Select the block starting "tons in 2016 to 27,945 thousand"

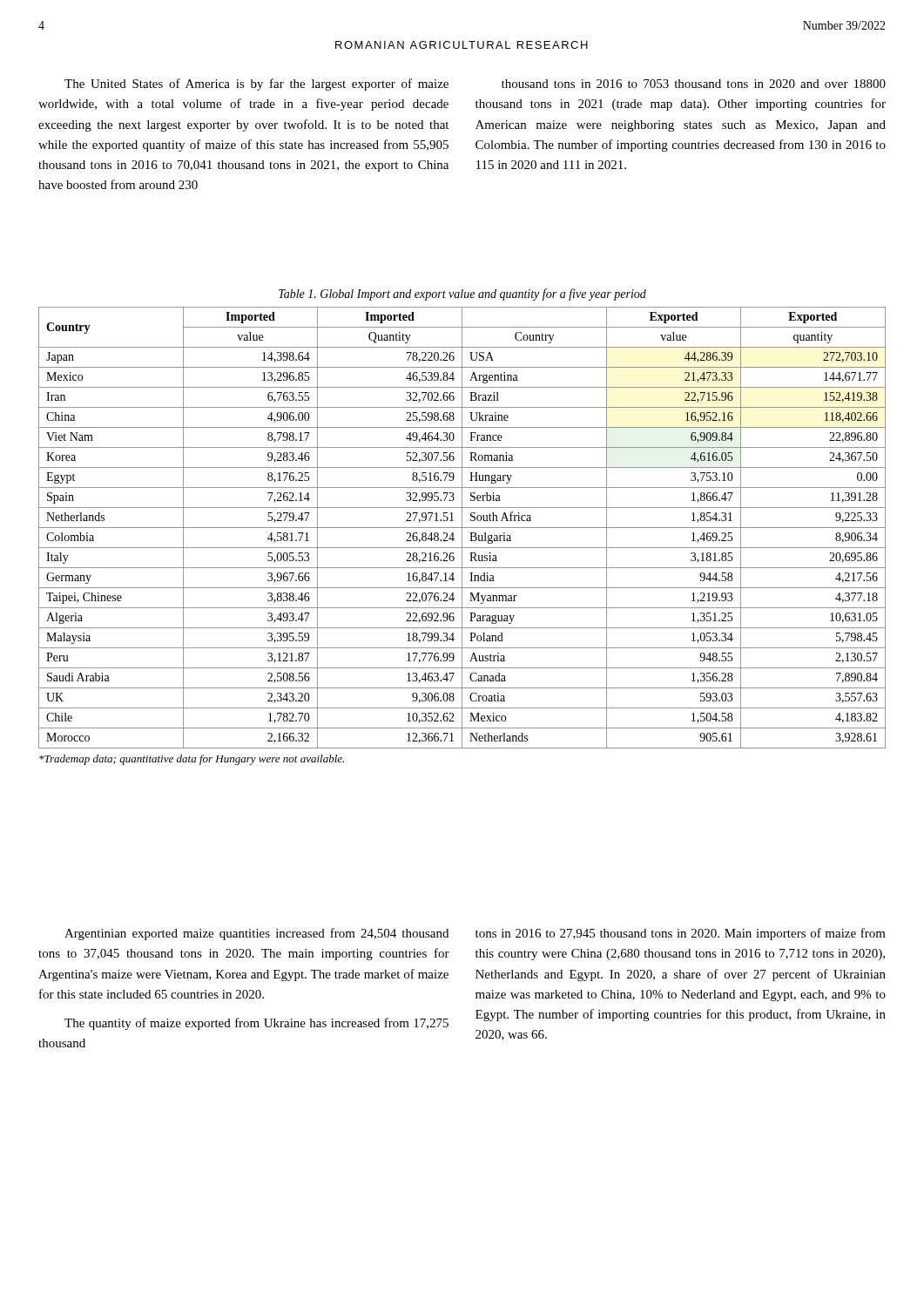coord(680,984)
